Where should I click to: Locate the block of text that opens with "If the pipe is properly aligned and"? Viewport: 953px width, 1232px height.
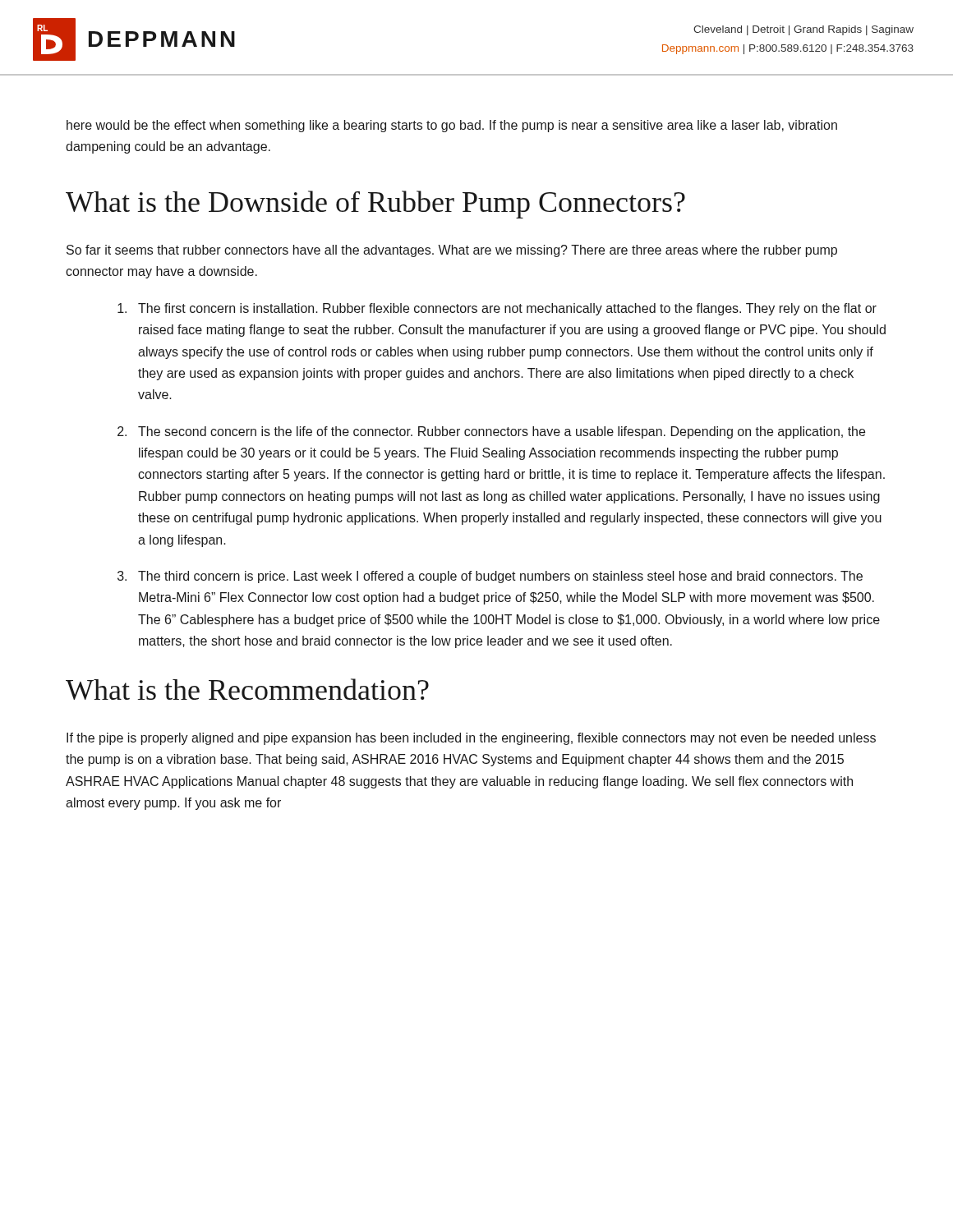pos(476,771)
